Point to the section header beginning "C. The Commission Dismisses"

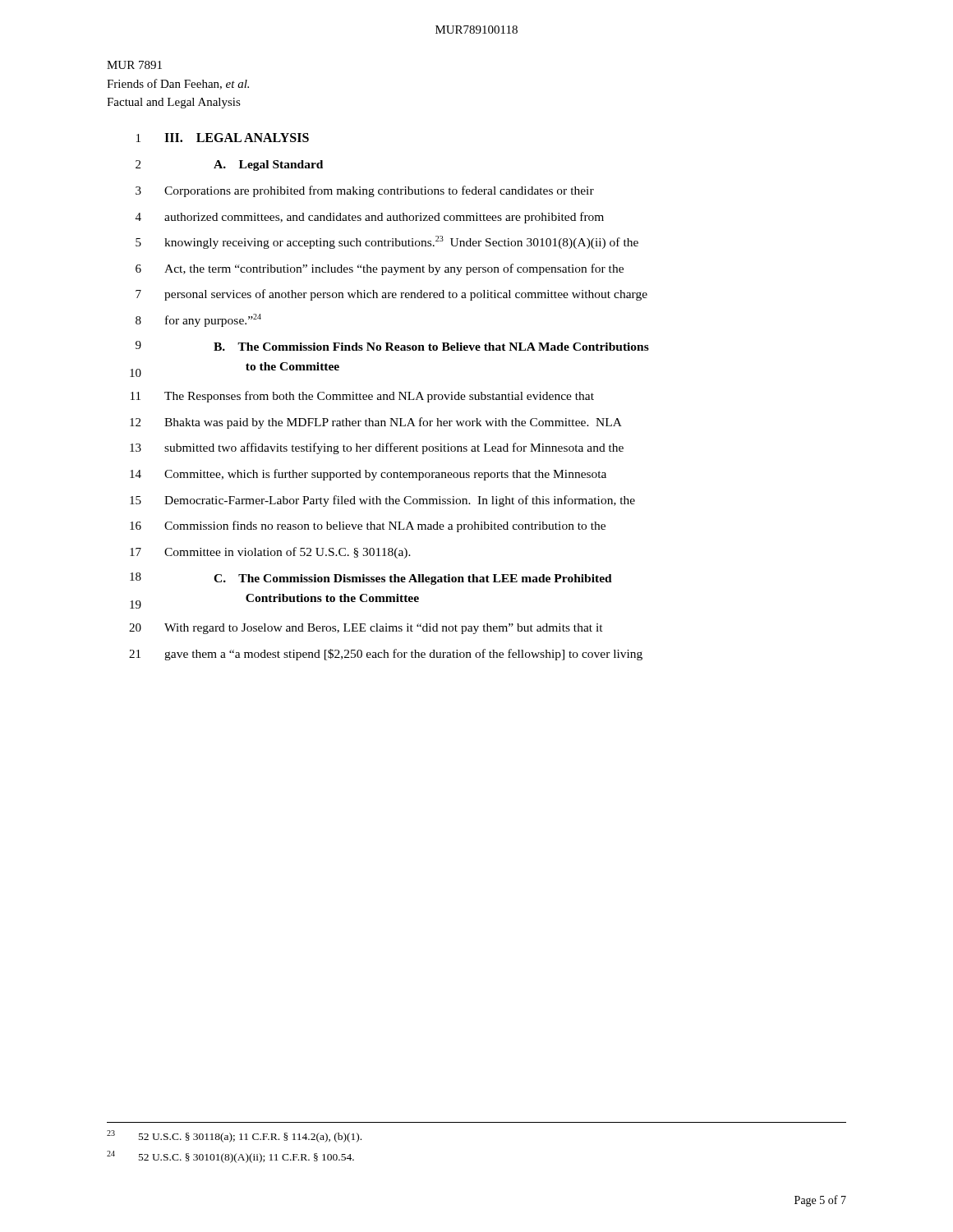pos(413,588)
